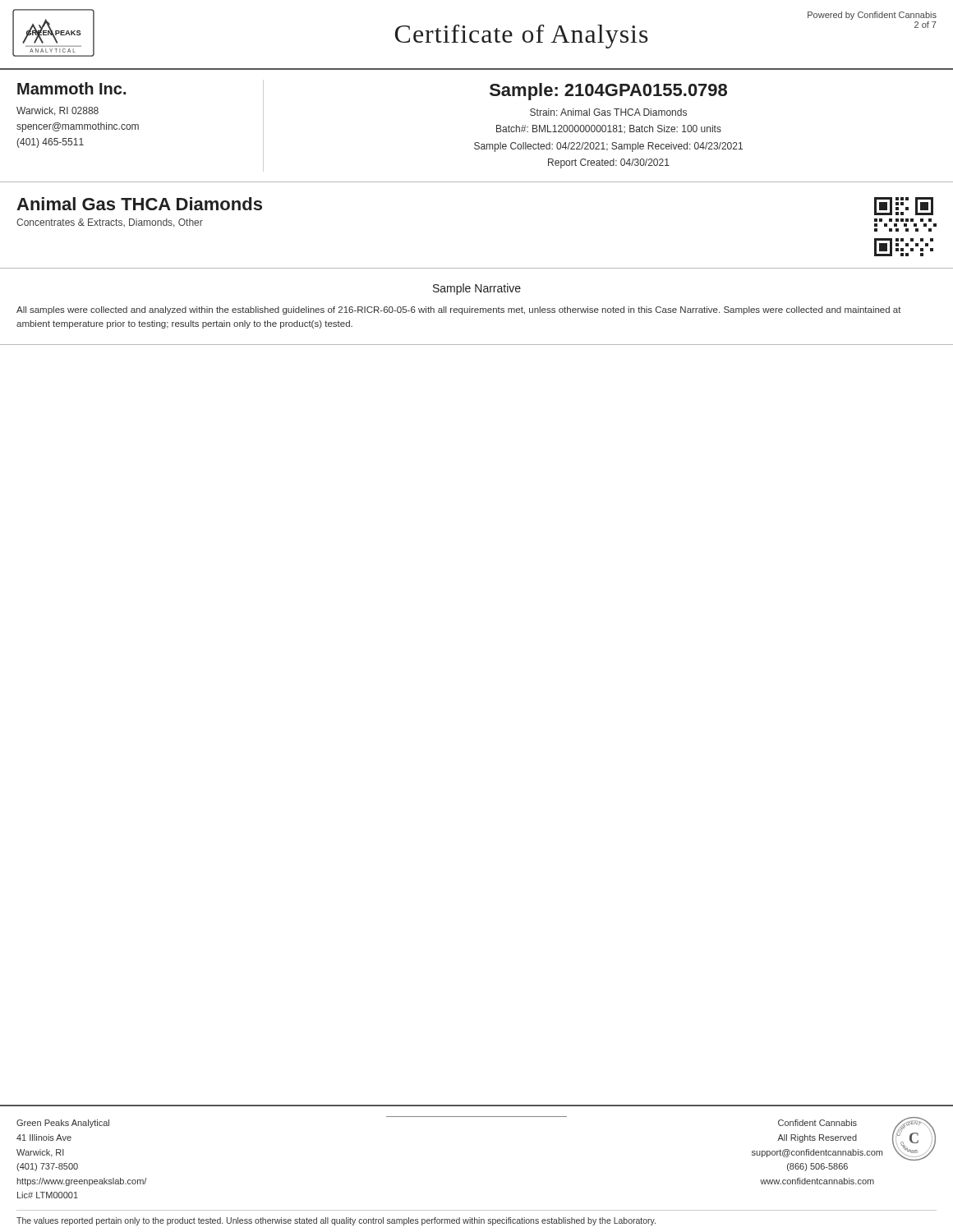Locate the section header with the text "Mammoth Inc."
This screenshot has height=1232, width=953.
coord(72,89)
